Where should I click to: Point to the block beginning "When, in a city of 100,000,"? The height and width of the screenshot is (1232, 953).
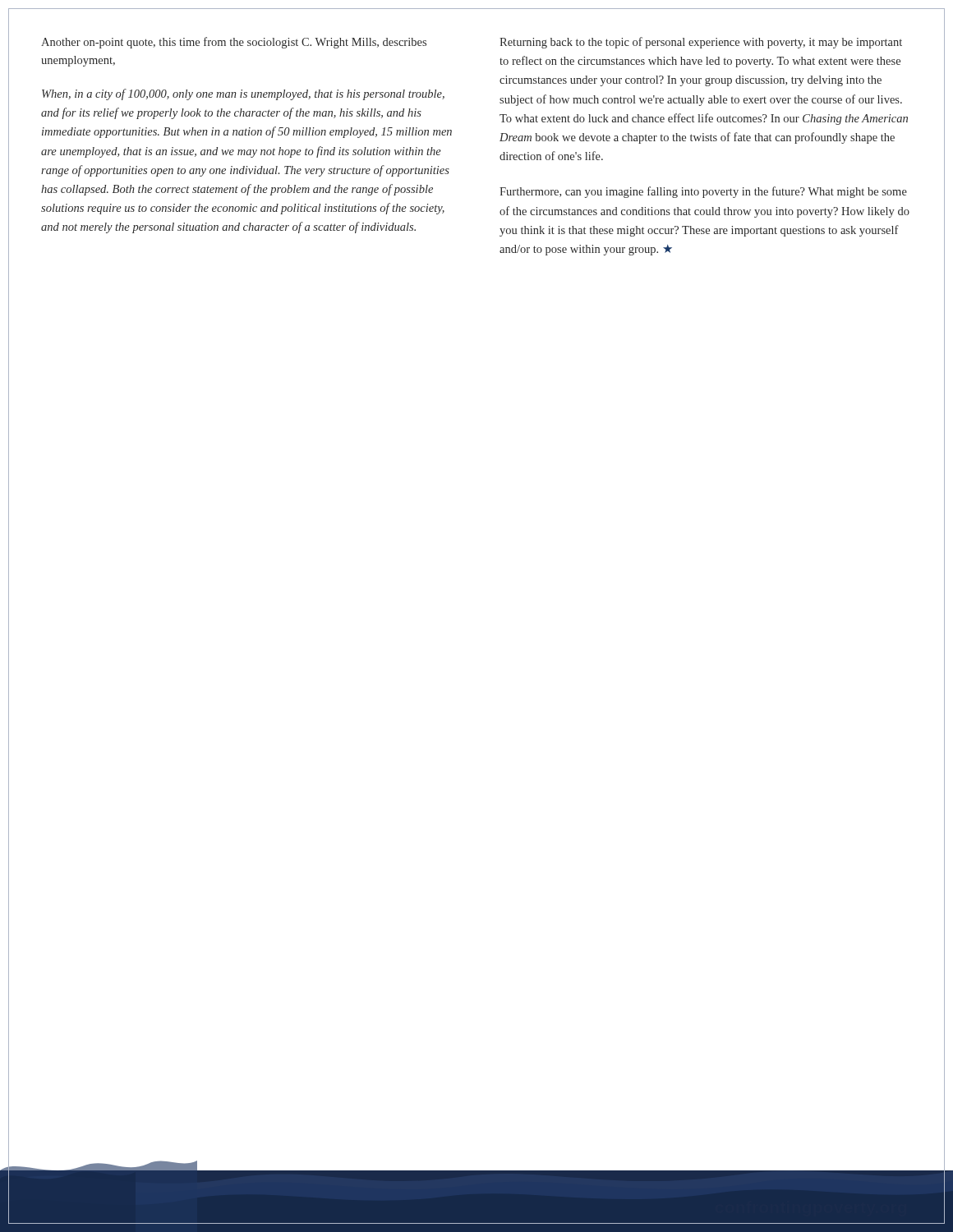tap(247, 160)
